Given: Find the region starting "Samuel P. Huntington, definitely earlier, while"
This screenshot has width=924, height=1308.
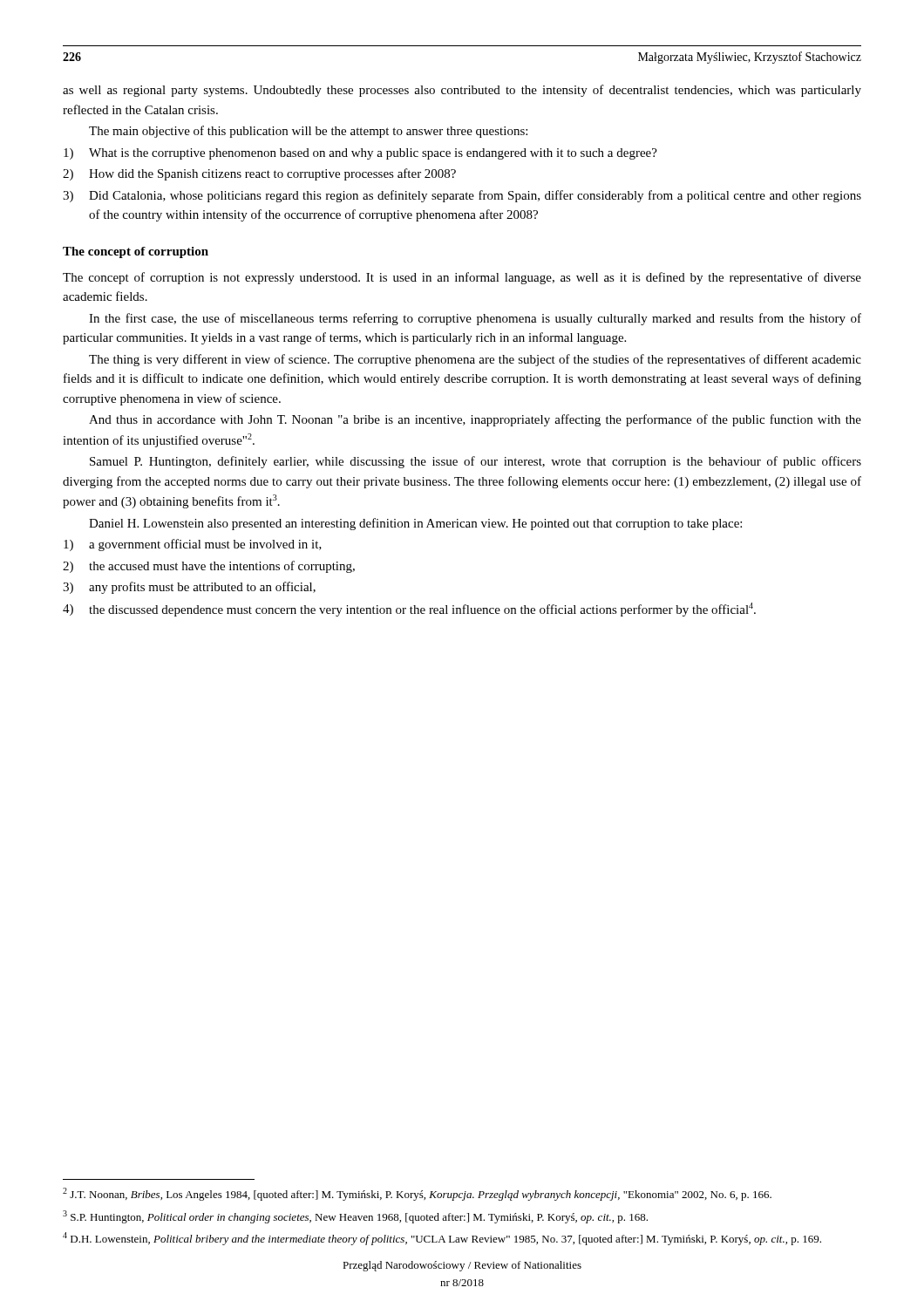Looking at the screenshot, I should point(462,482).
